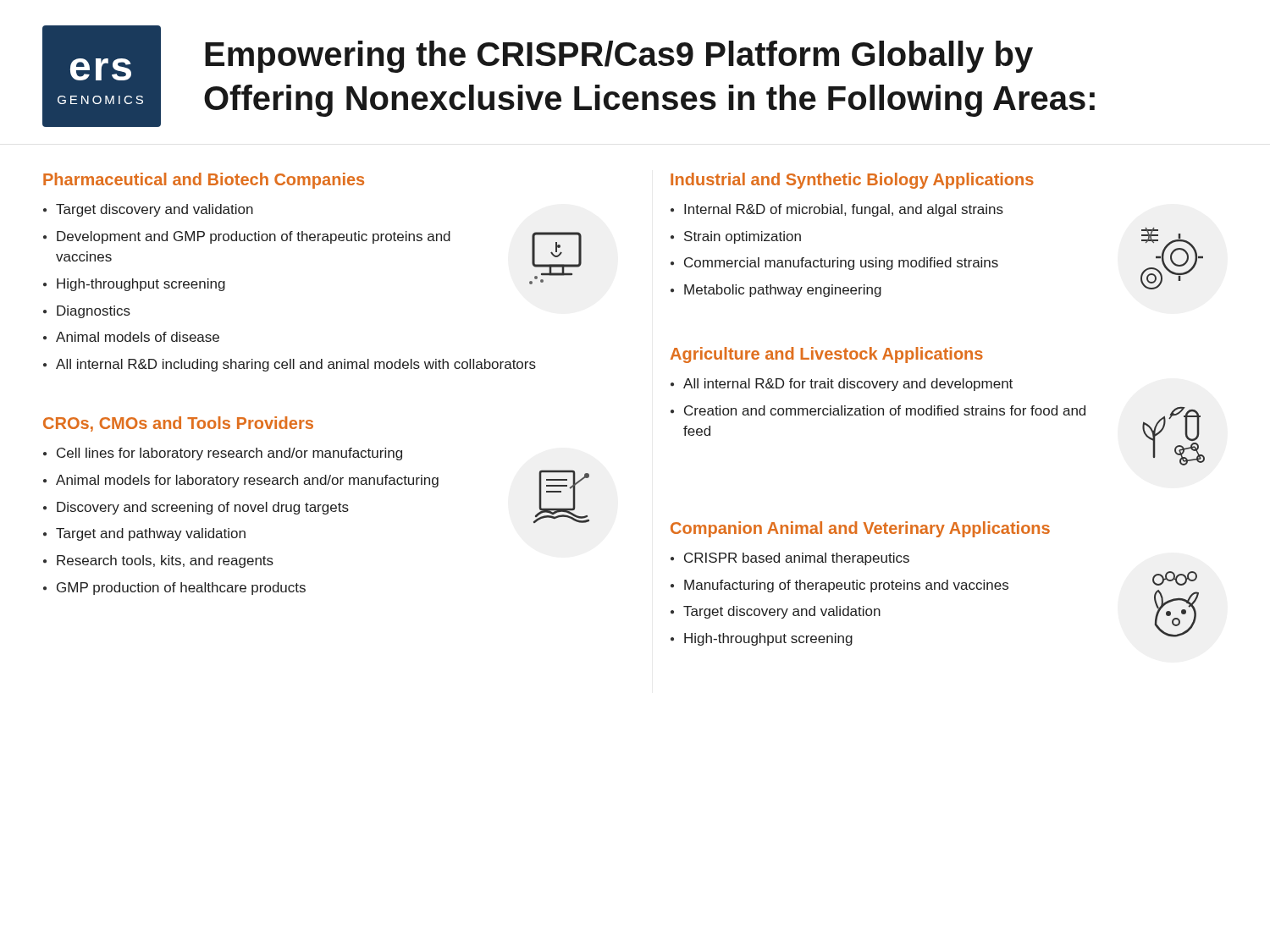Find the region starting "Internal R&D of microbial, fungal,"

[x=885, y=210]
